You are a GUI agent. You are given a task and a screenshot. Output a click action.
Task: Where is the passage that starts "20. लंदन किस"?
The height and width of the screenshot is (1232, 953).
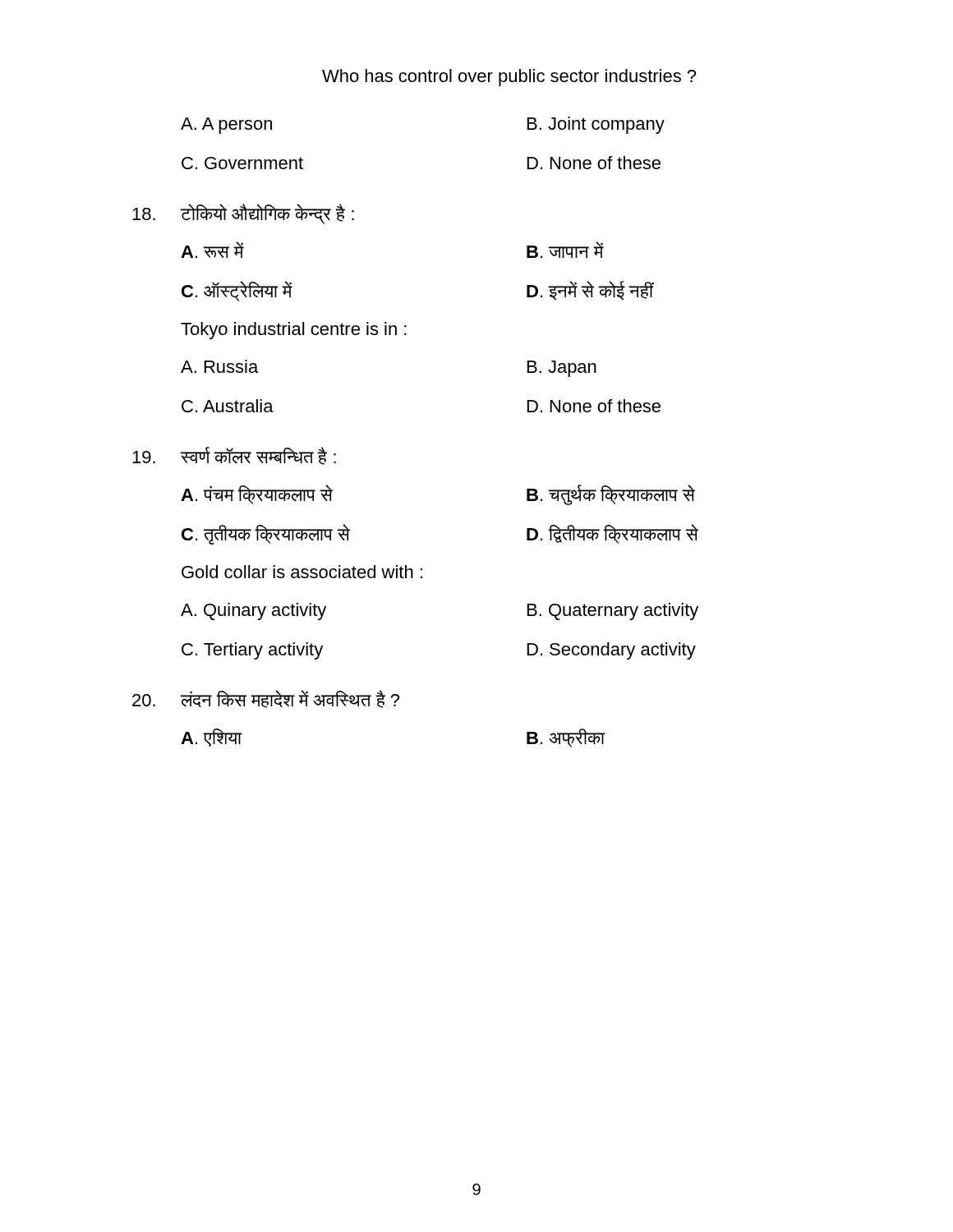(x=266, y=701)
